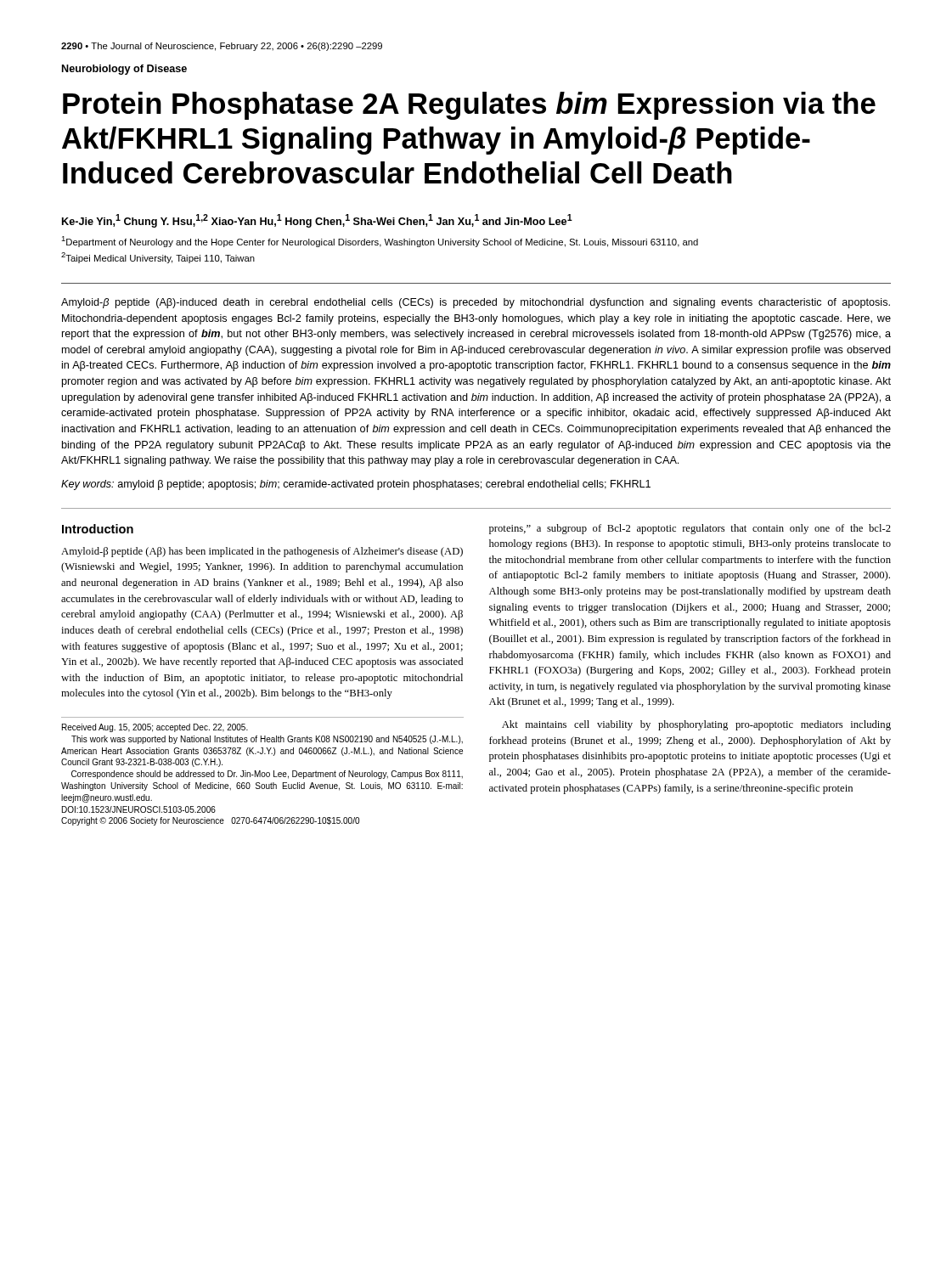Find the passage starting "Protein Phosphatase 2A Regulates"
Viewport: 952px width, 1274px height.
[x=469, y=138]
